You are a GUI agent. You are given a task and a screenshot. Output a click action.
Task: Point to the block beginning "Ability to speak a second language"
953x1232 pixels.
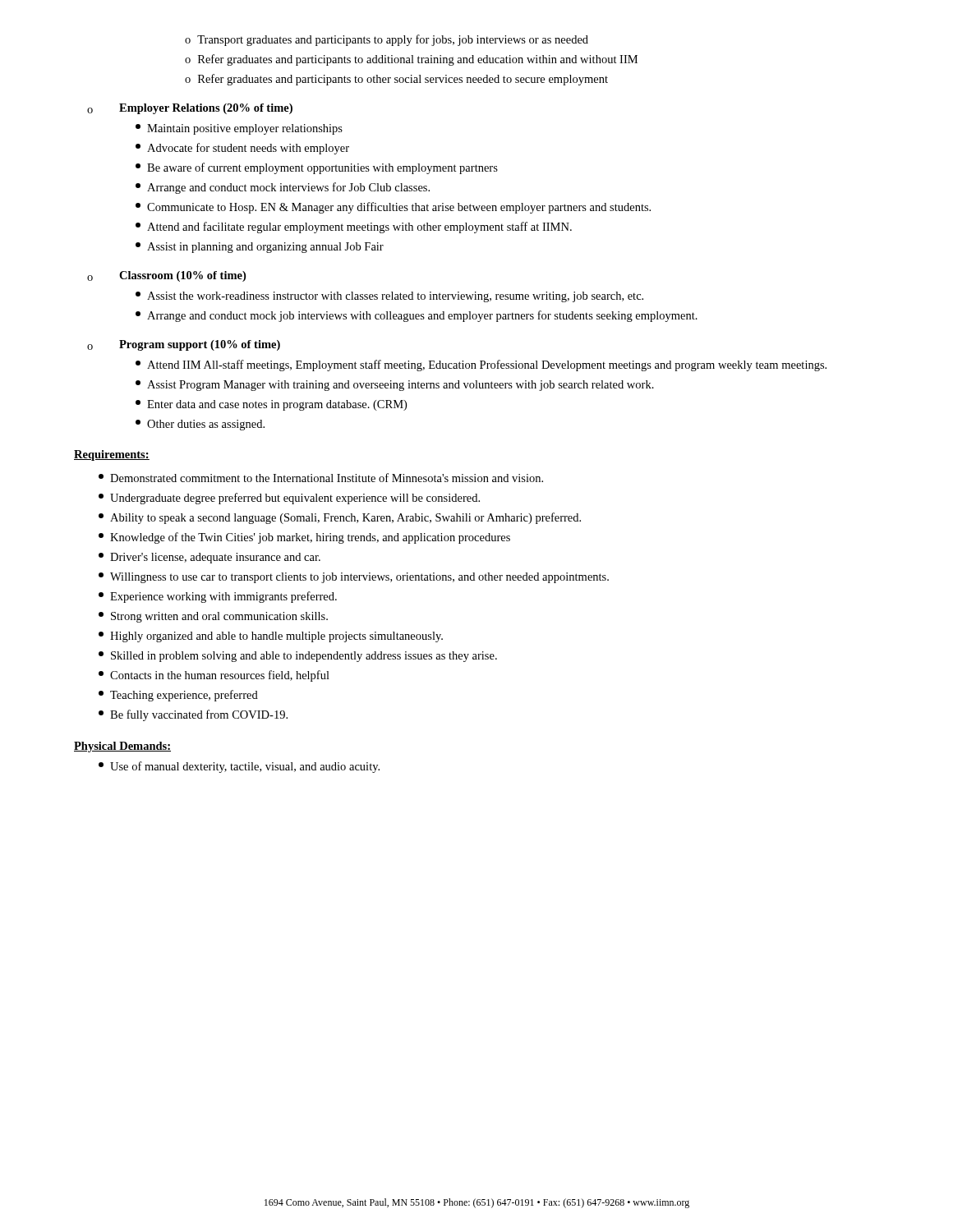340,518
